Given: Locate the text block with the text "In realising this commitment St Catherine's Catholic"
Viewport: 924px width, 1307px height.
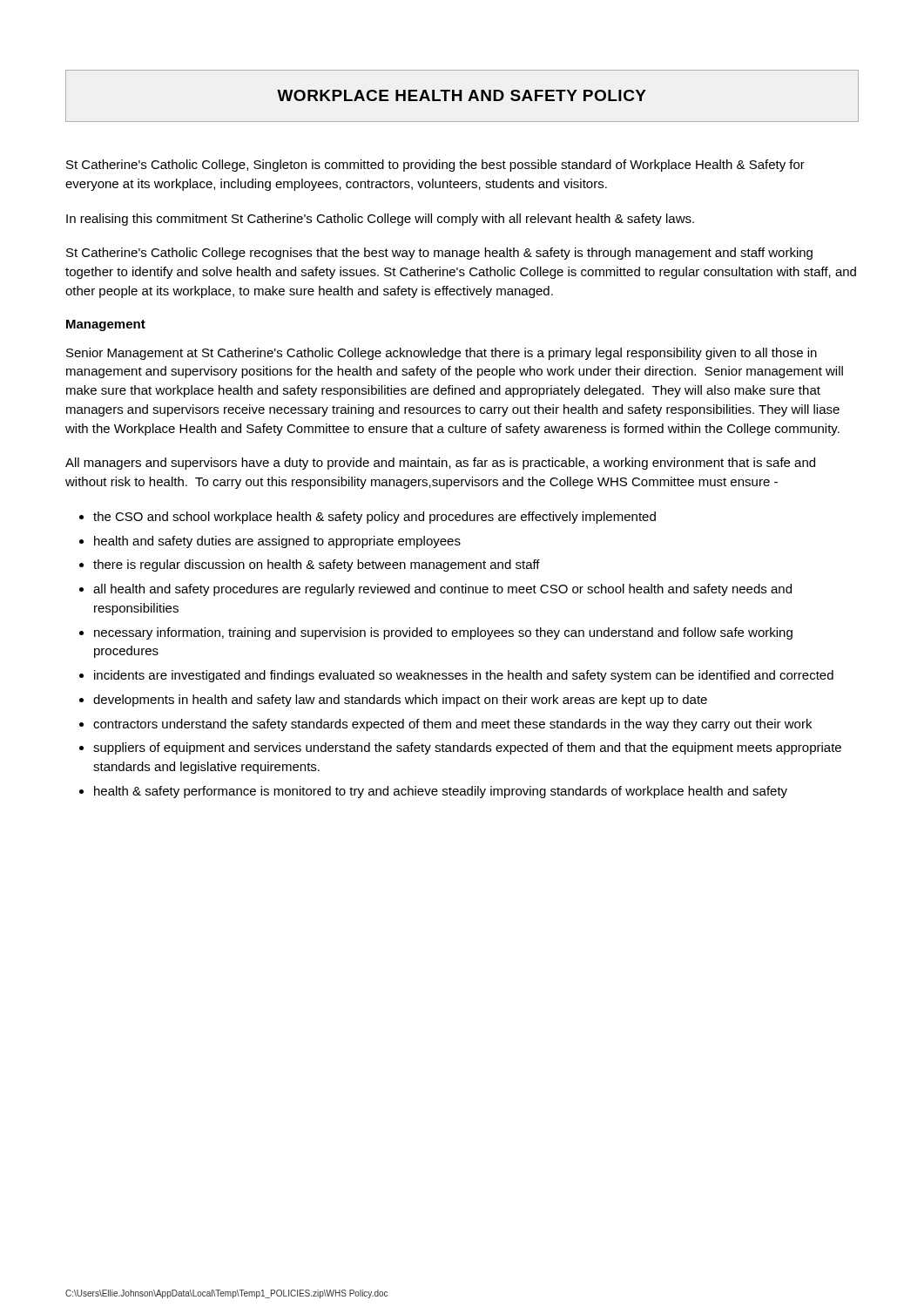Looking at the screenshot, I should (x=380, y=218).
